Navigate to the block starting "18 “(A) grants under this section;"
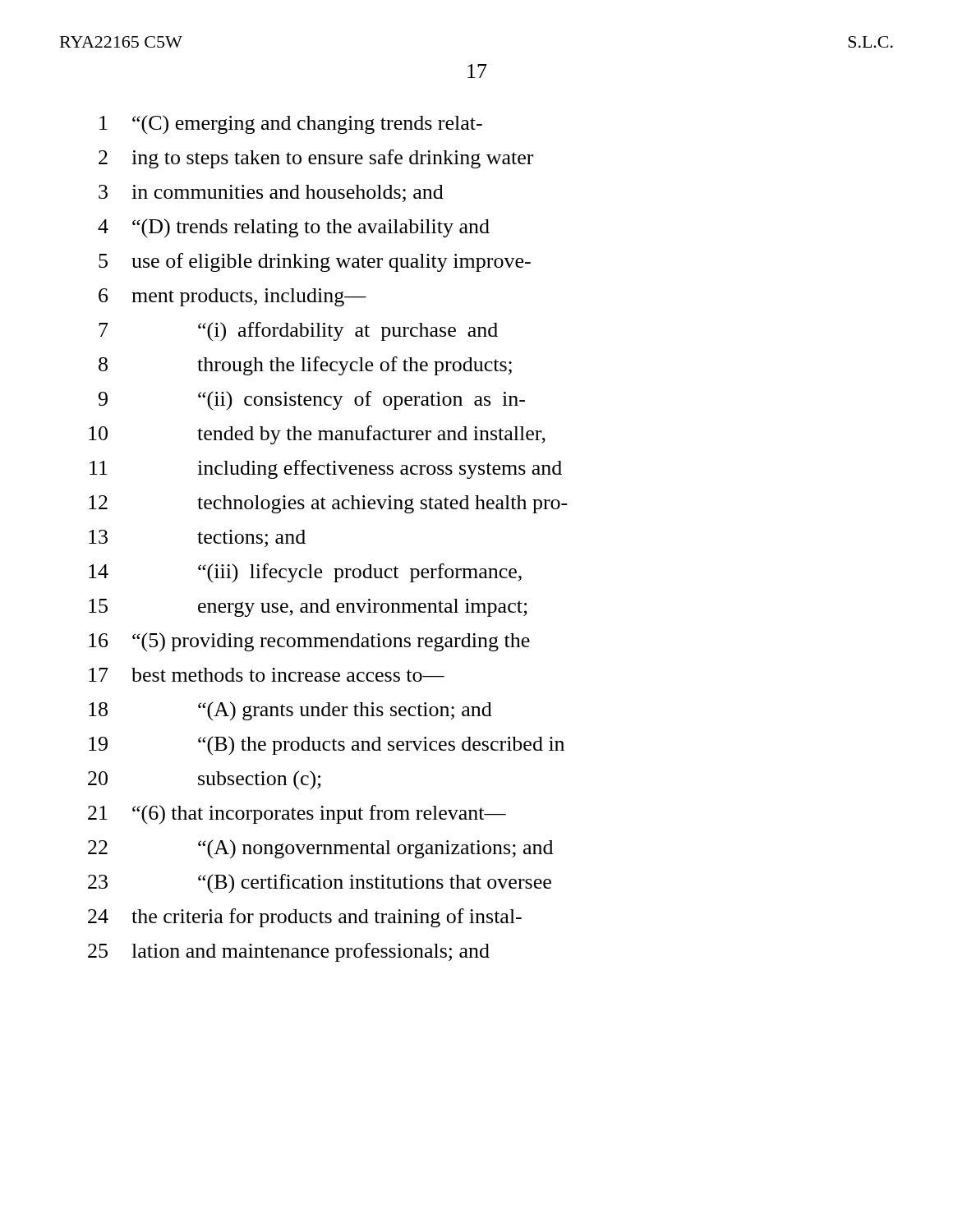Screen dimensions: 1232x953 pos(476,710)
